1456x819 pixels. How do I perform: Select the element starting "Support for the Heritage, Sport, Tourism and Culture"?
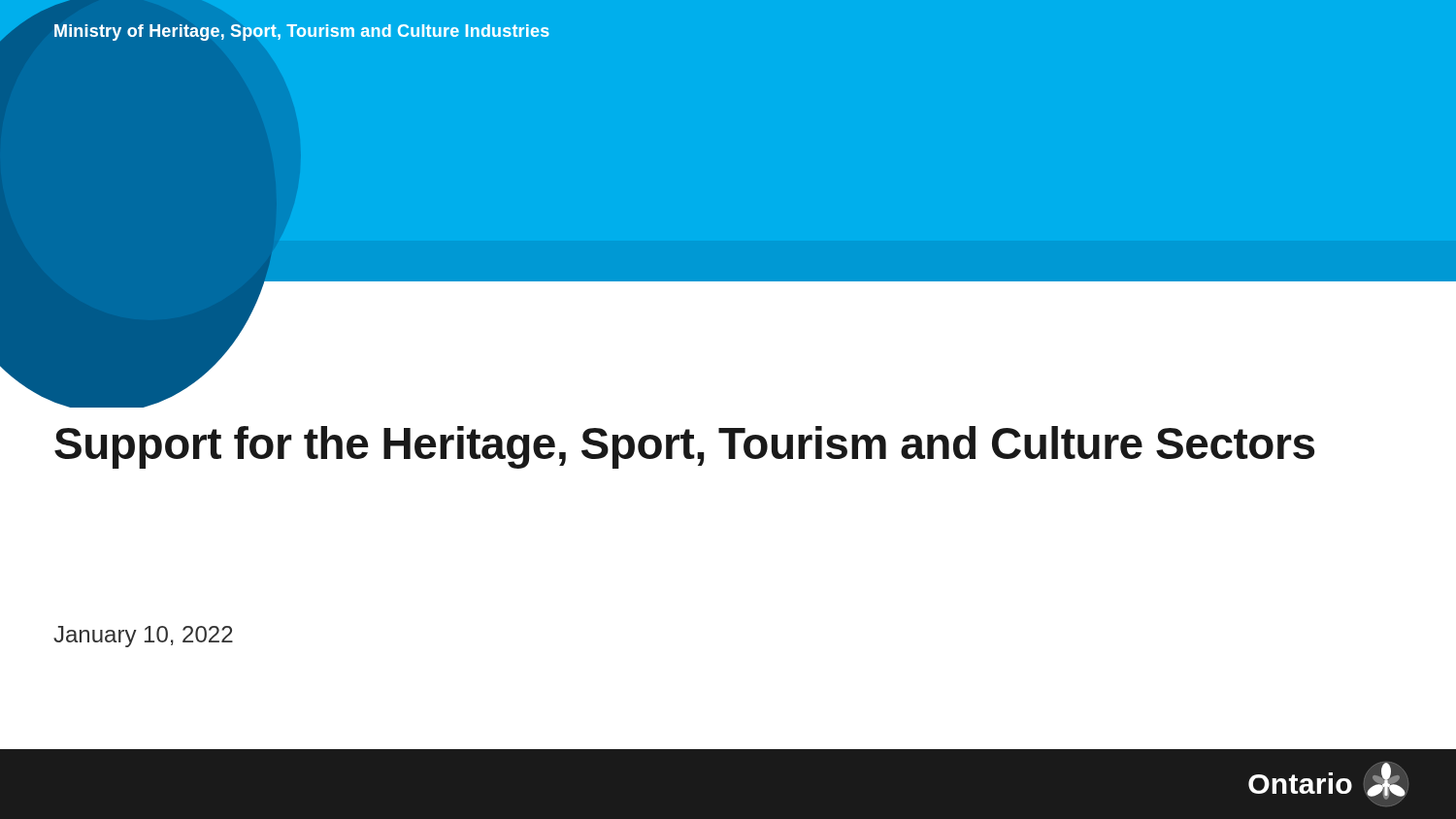[728, 444]
